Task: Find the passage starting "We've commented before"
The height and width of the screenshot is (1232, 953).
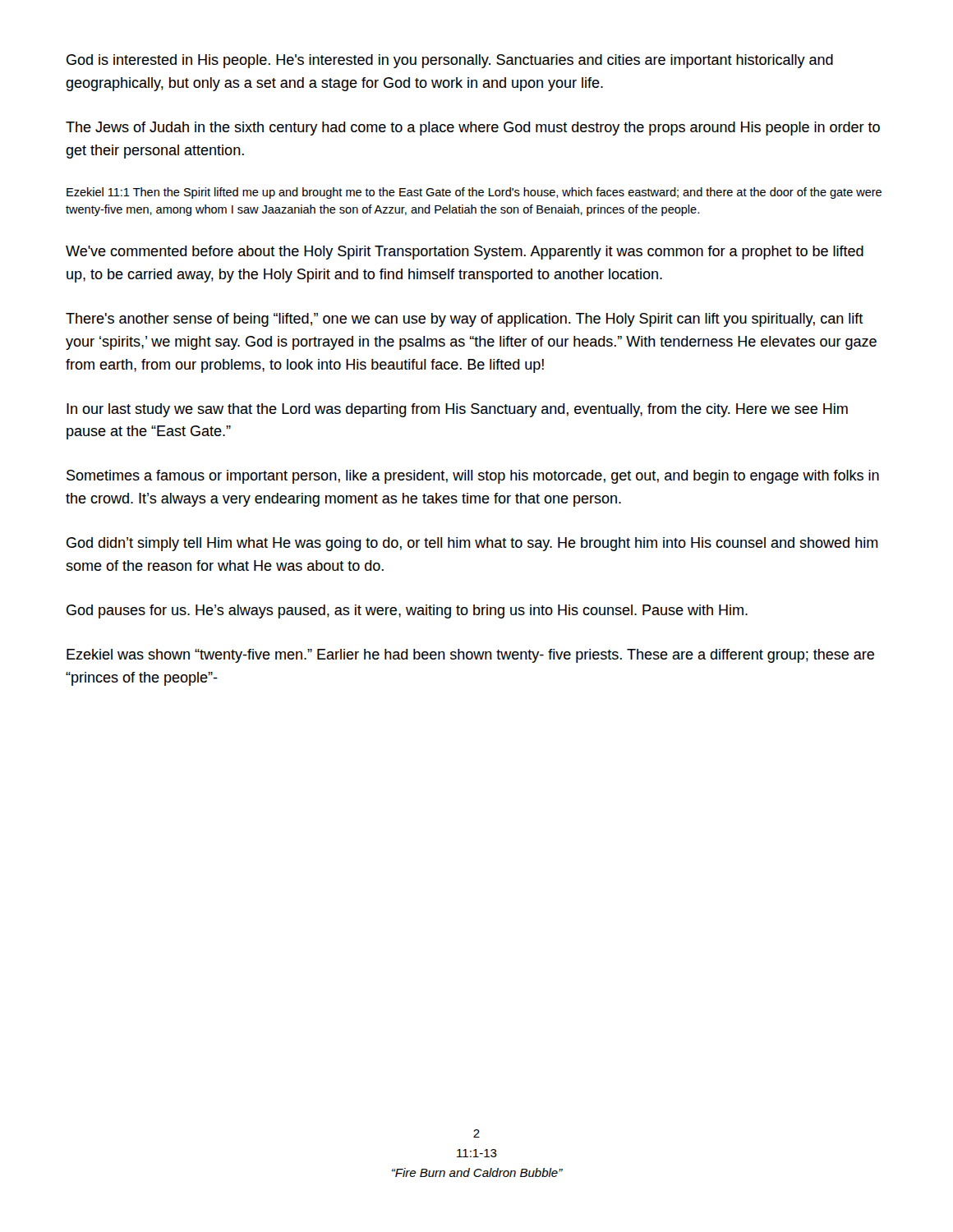Action: [465, 263]
